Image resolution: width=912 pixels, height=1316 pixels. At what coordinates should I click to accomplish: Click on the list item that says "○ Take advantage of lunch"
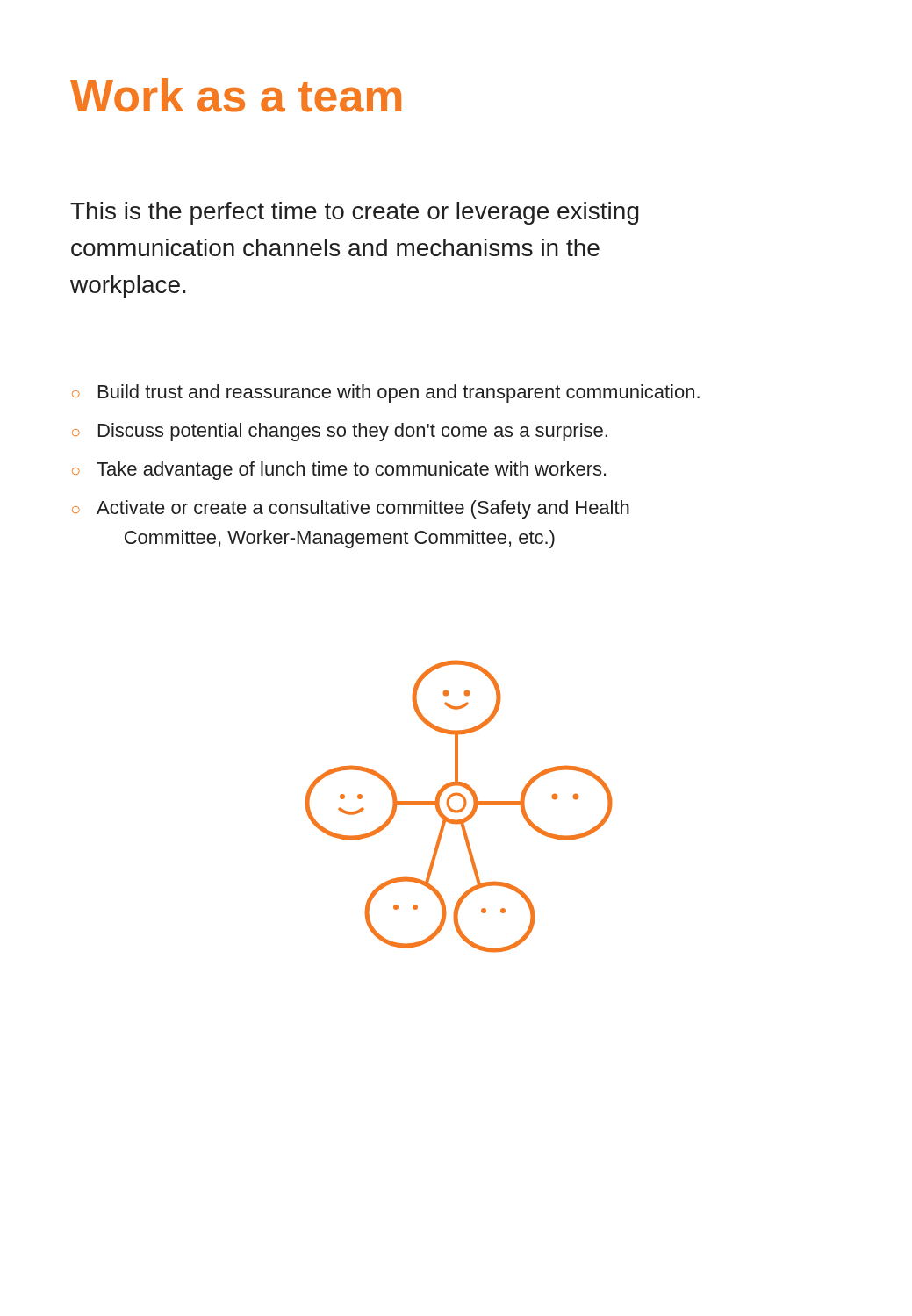click(339, 470)
